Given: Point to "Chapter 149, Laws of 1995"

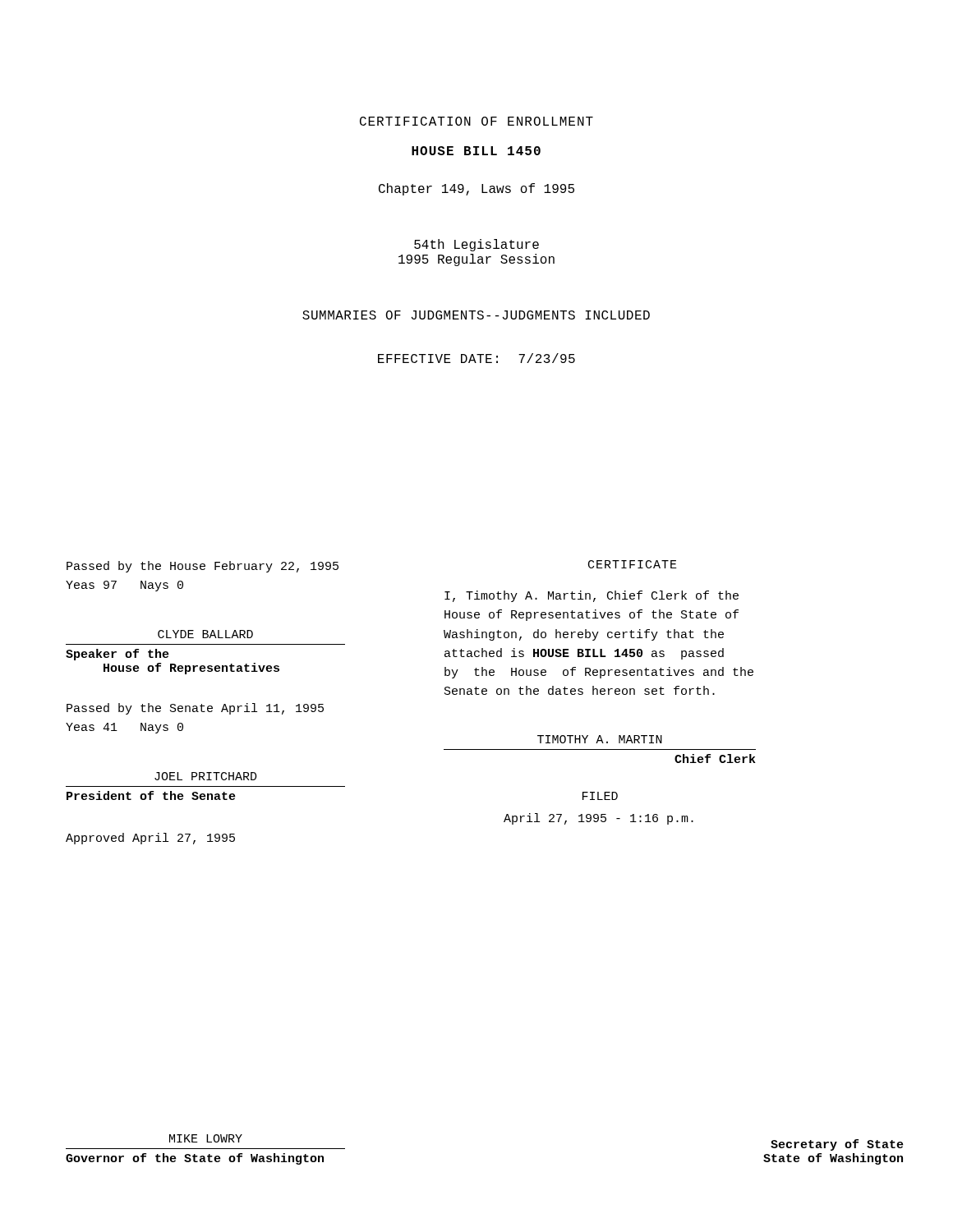Looking at the screenshot, I should tap(476, 190).
